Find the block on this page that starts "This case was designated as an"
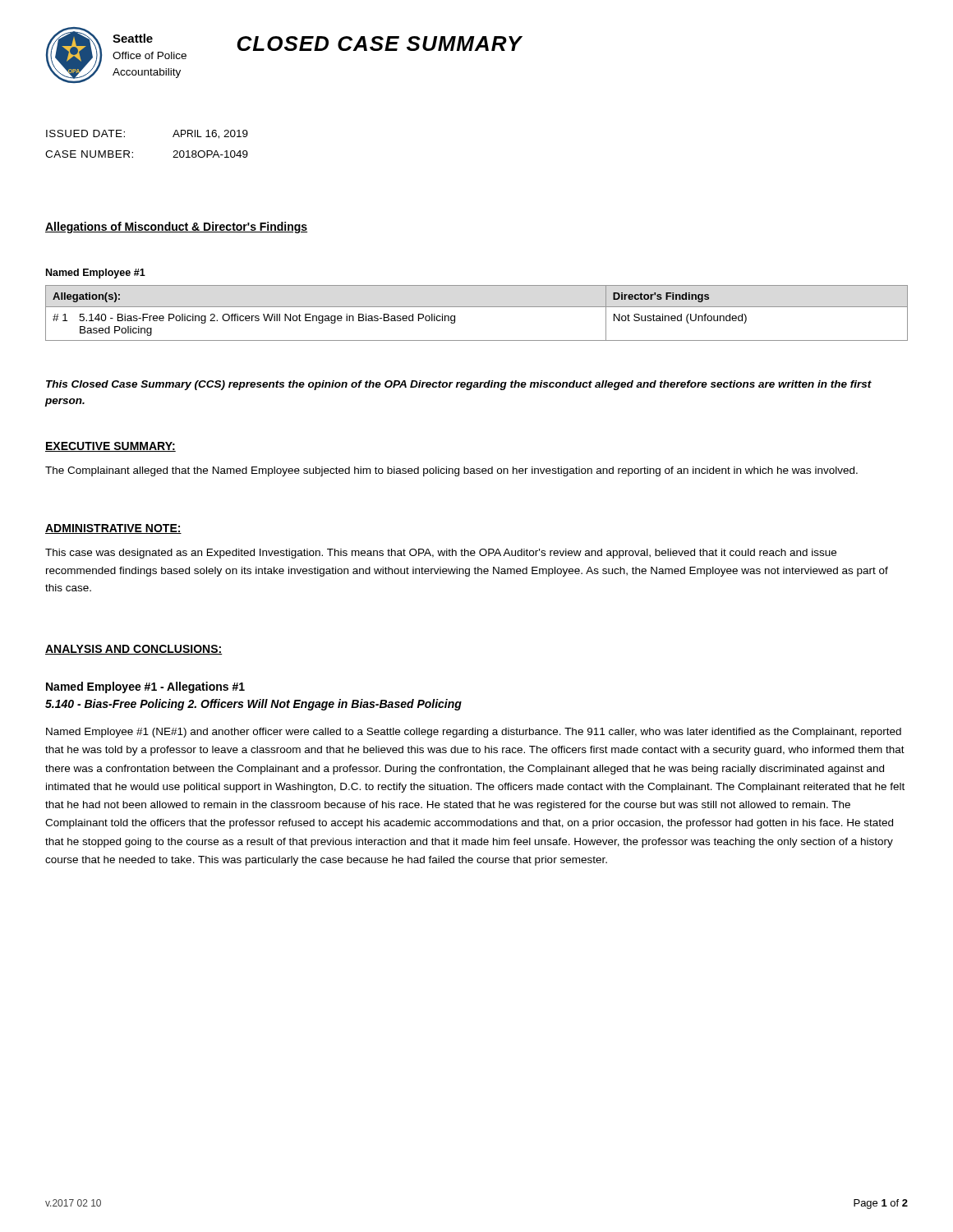The width and height of the screenshot is (953, 1232). tap(467, 570)
